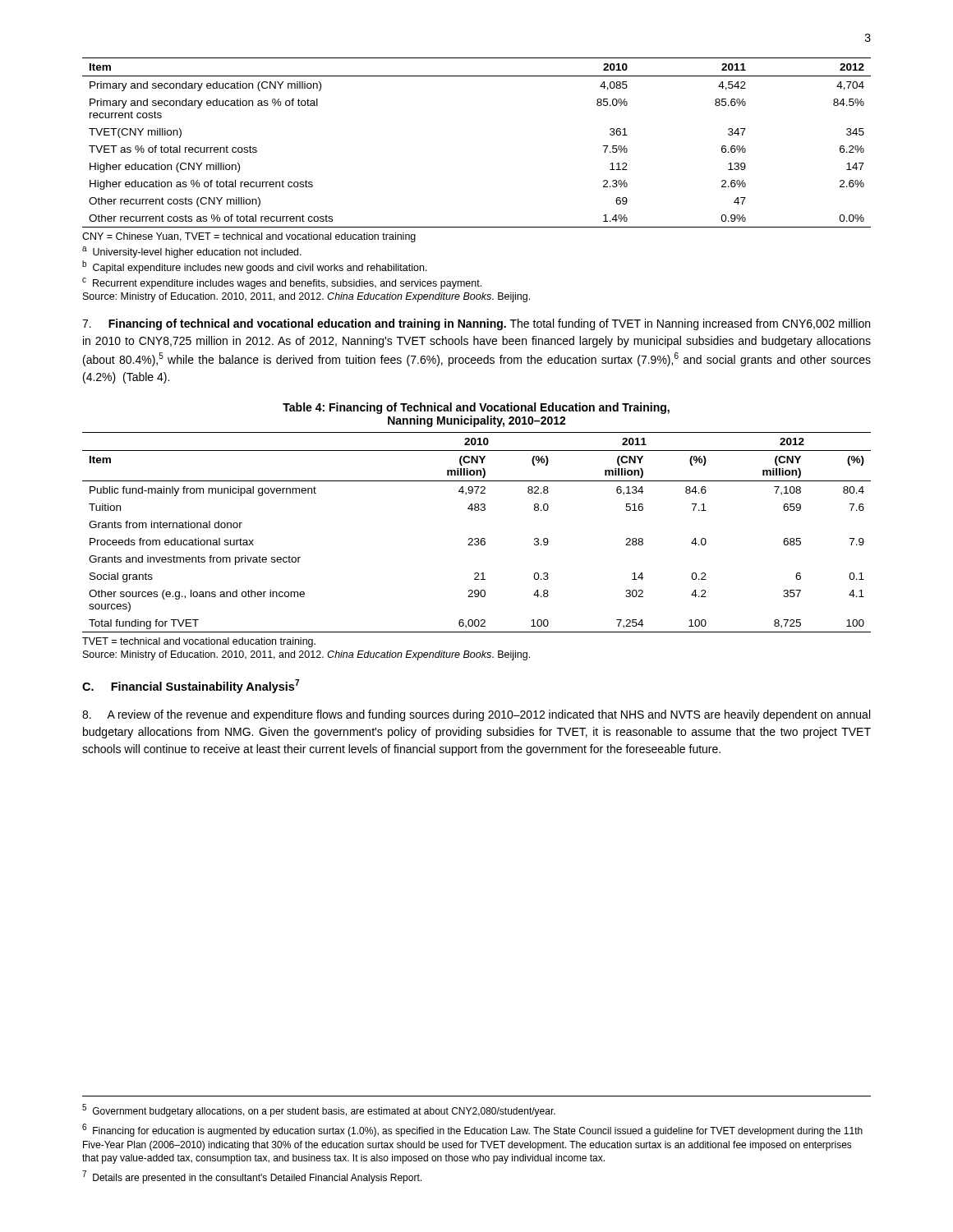The image size is (953, 1232).
Task: Point to the block starting "CNY = Chinese Yuan, TVET = technical"
Action: [249, 237]
